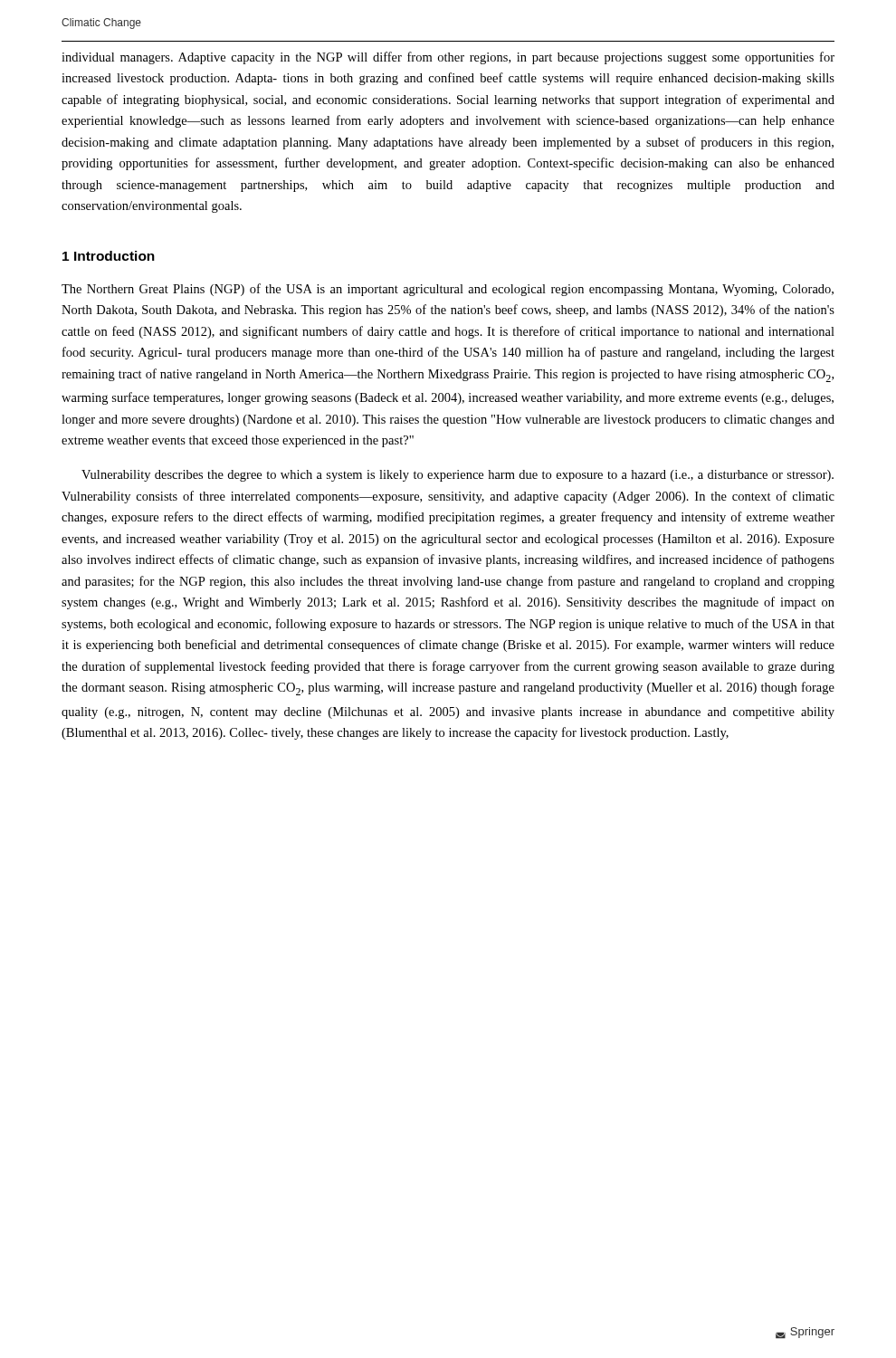This screenshot has height=1358, width=896.
Task: Point to the region starting "individual managers. Adaptive capacity in the NGP will"
Action: (x=448, y=132)
